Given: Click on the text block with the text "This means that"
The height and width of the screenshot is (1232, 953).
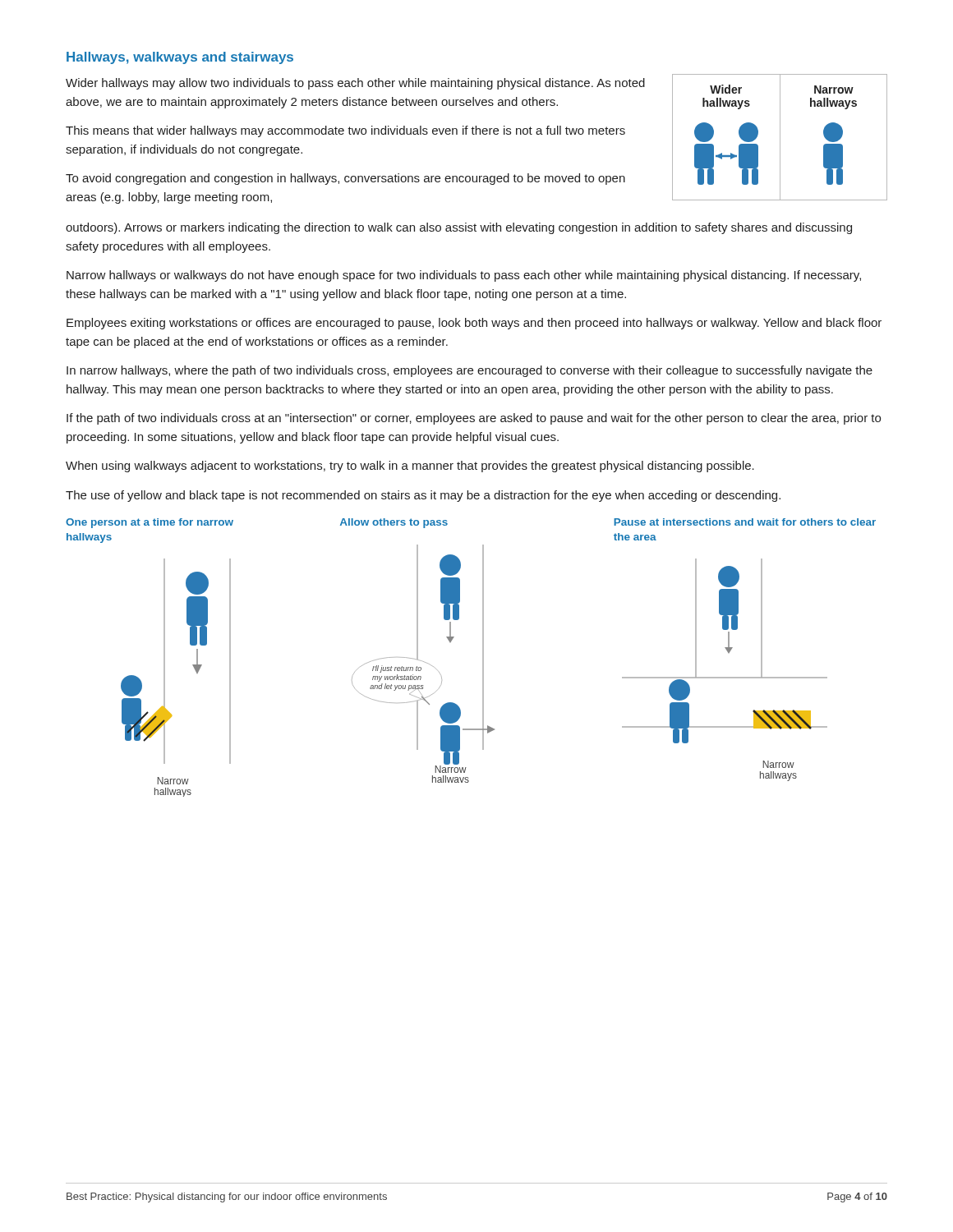Looking at the screenshot, I should (x=346, y=139).
